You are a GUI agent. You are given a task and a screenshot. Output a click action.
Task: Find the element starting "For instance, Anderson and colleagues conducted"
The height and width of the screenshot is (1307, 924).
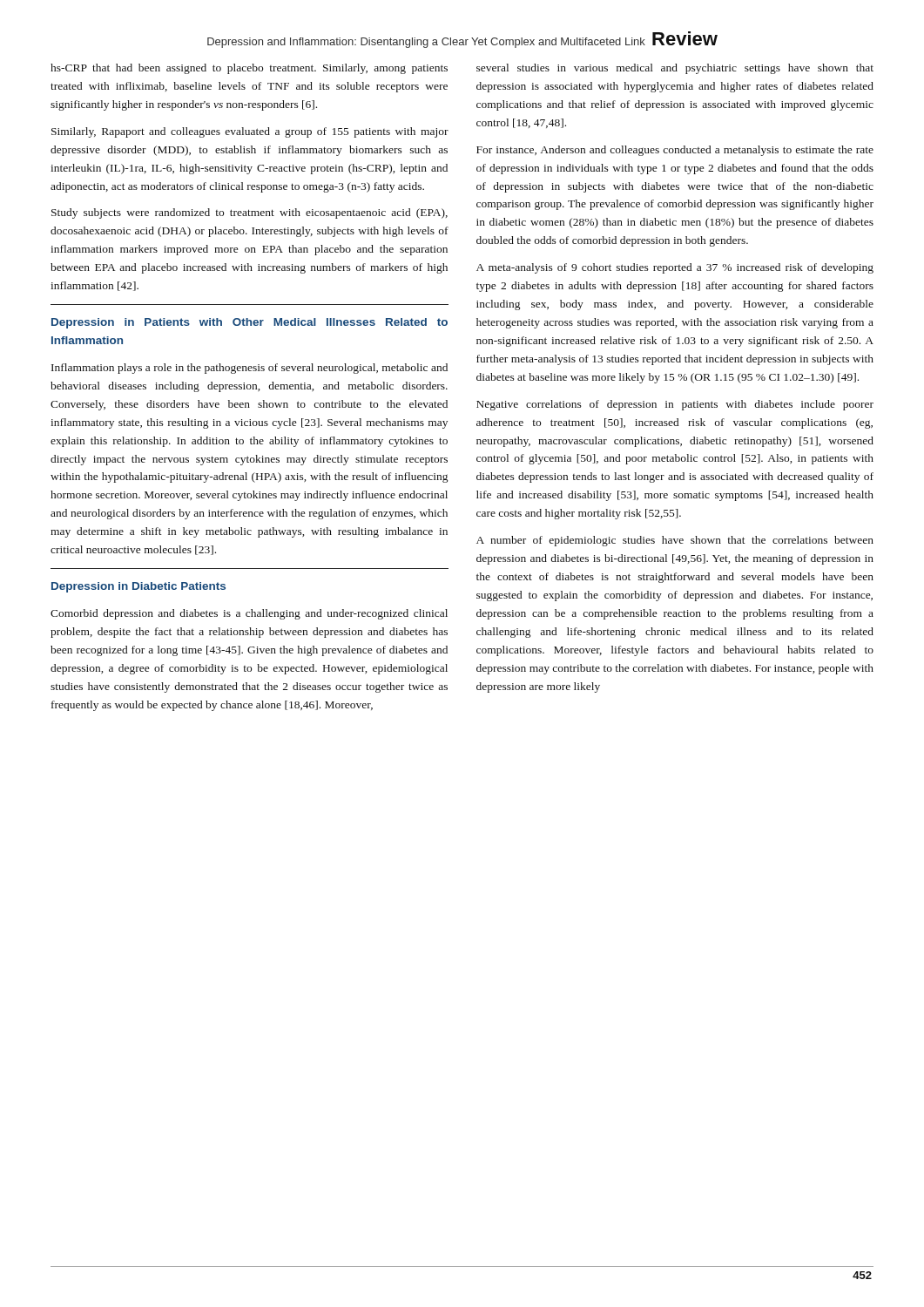point(675,196)
